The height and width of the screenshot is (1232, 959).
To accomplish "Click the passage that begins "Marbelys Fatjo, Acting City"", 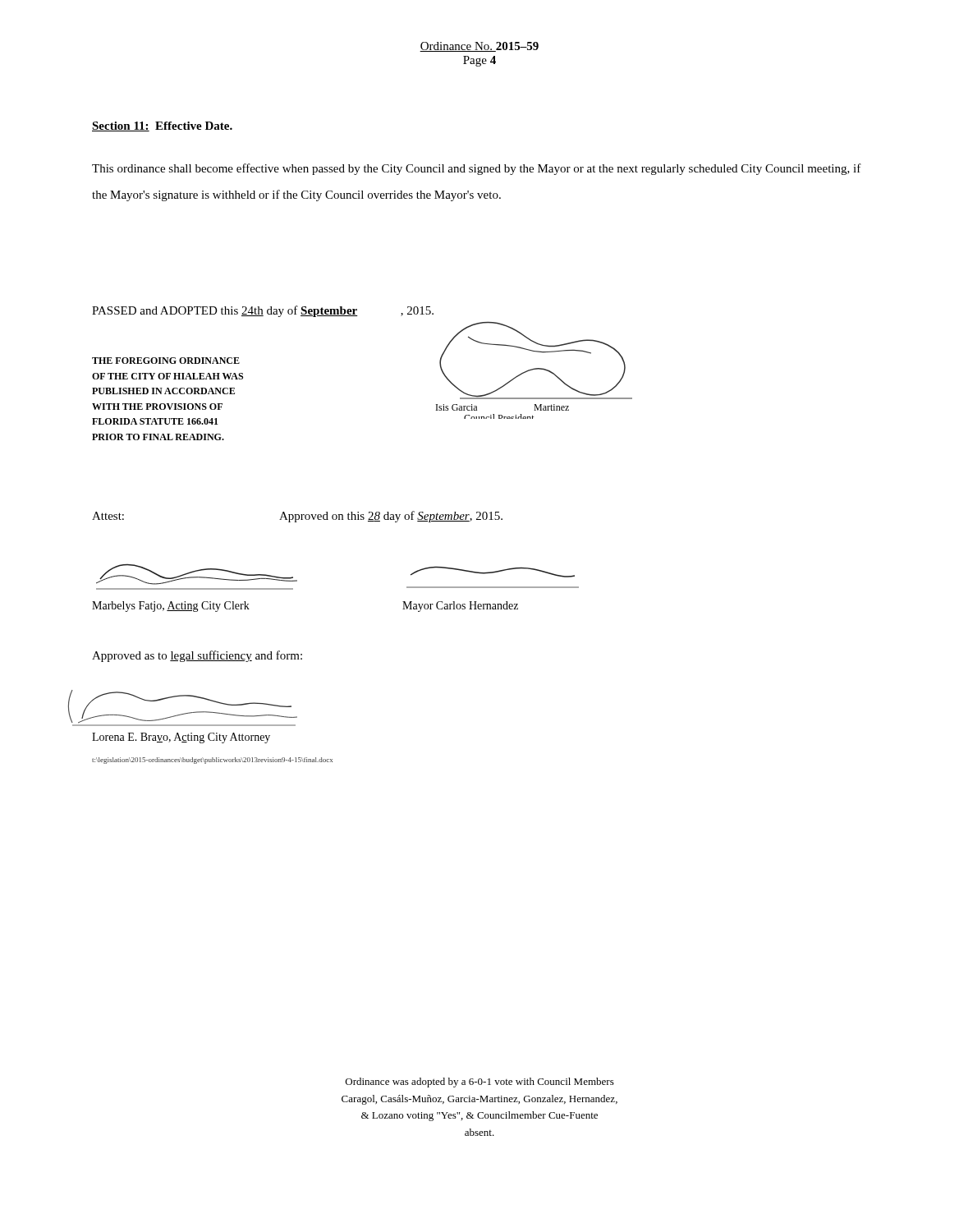I will click(171, 606).
